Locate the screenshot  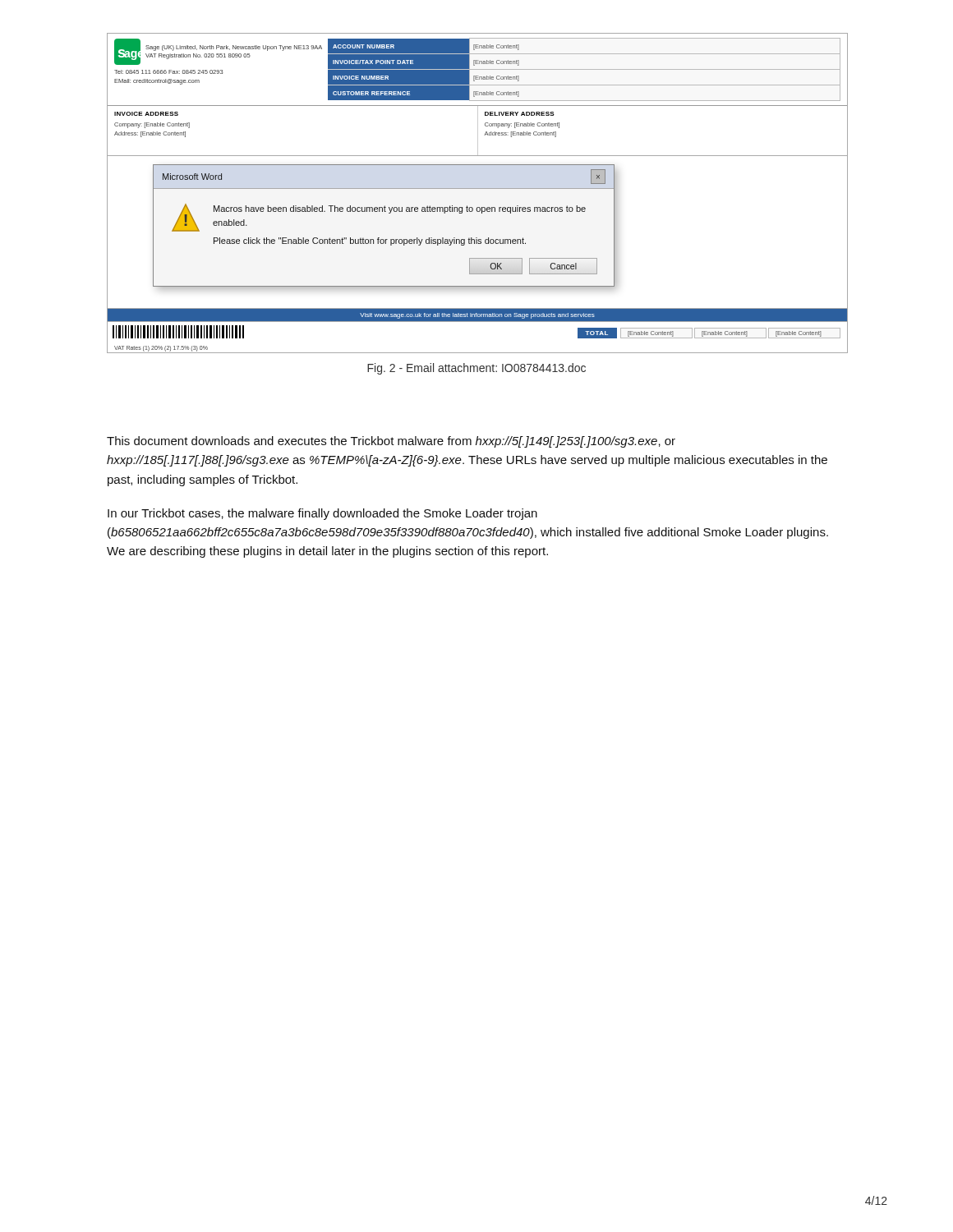click(x=476, y=193)
